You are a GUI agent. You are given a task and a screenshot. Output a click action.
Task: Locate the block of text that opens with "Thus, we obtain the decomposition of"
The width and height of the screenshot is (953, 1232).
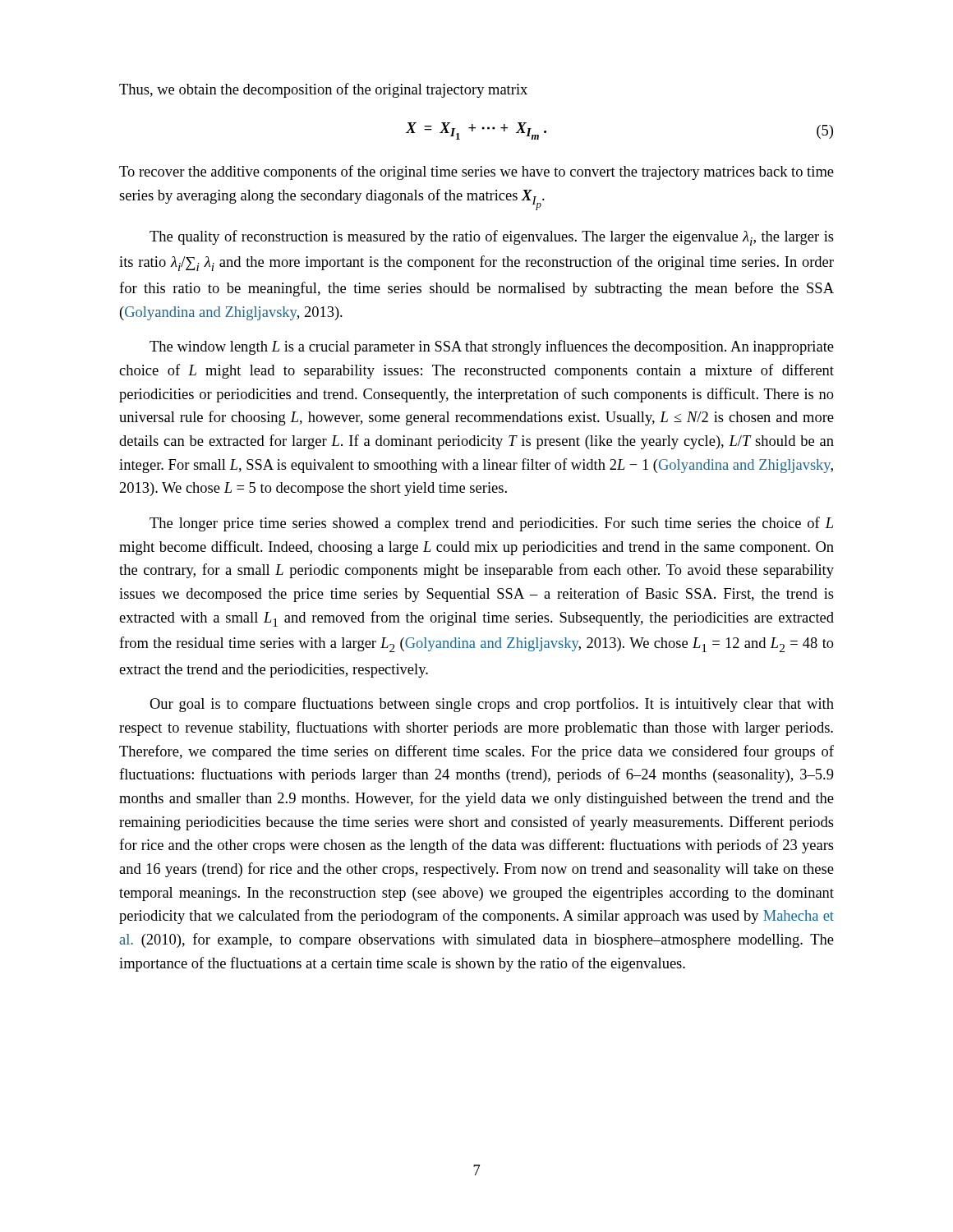pyautogui.click(x=323, y=90)
